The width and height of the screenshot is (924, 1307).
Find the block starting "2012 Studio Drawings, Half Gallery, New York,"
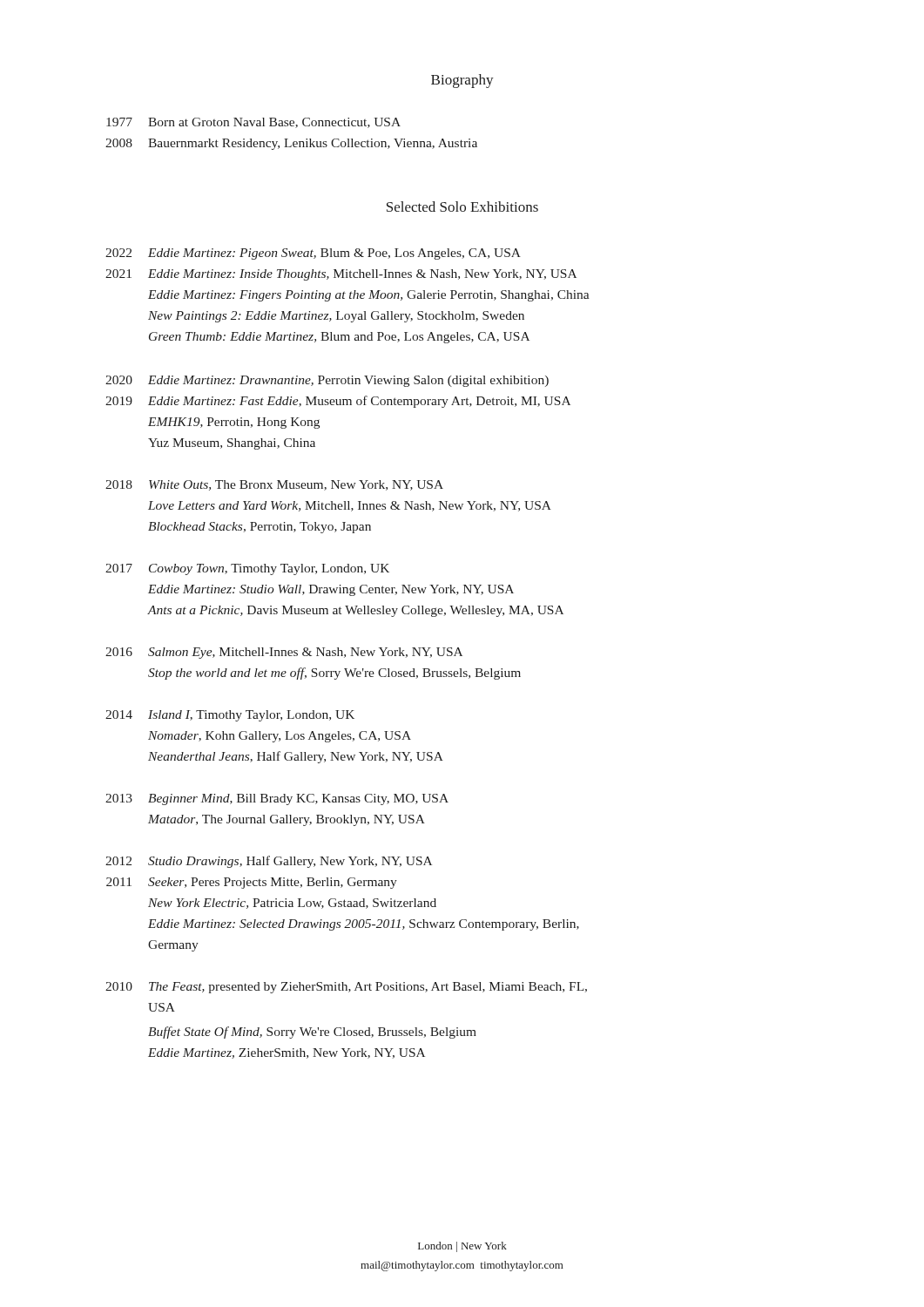click(260, 861)
